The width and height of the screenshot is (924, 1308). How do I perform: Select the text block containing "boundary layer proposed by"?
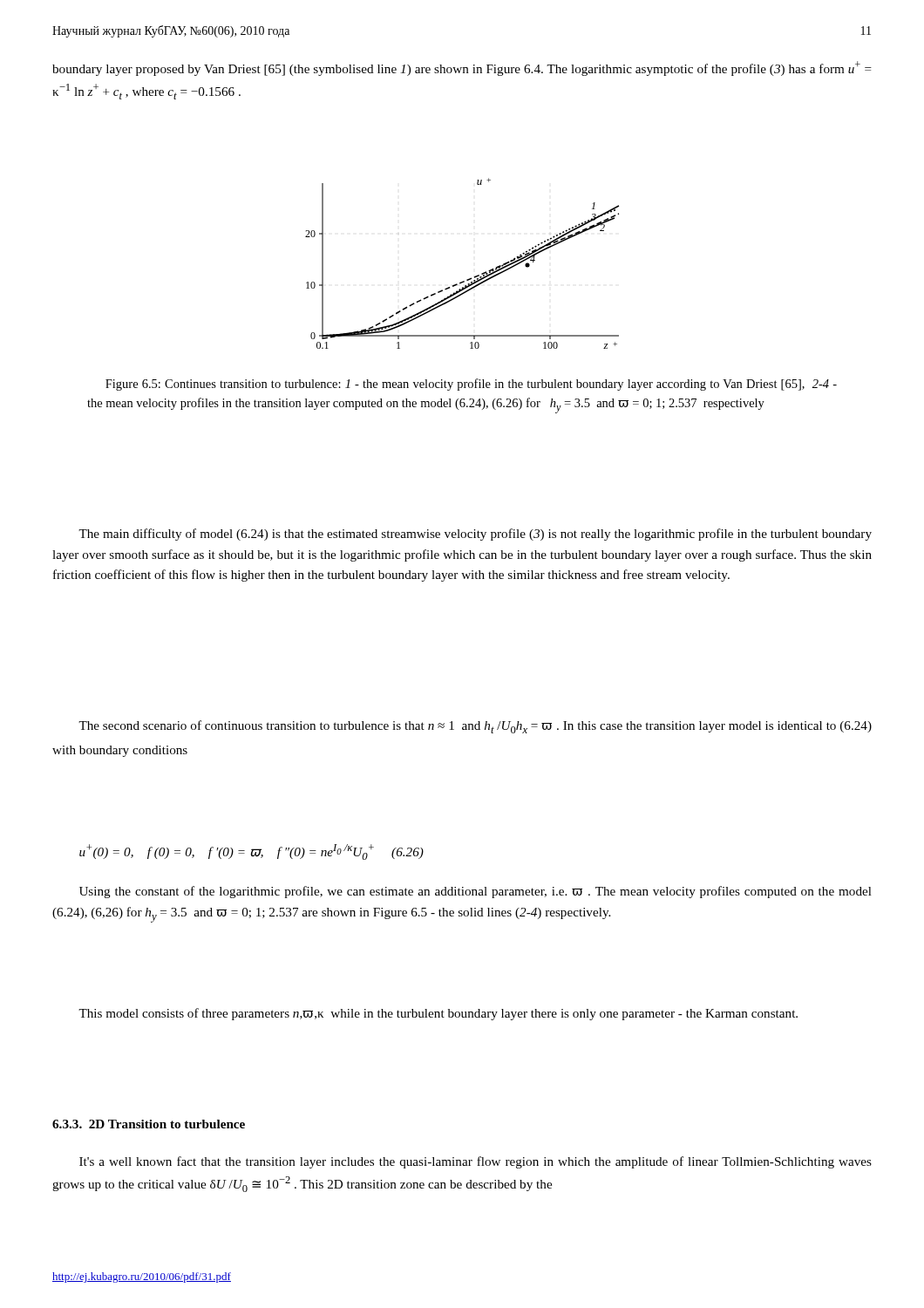[x=462, y=81]
